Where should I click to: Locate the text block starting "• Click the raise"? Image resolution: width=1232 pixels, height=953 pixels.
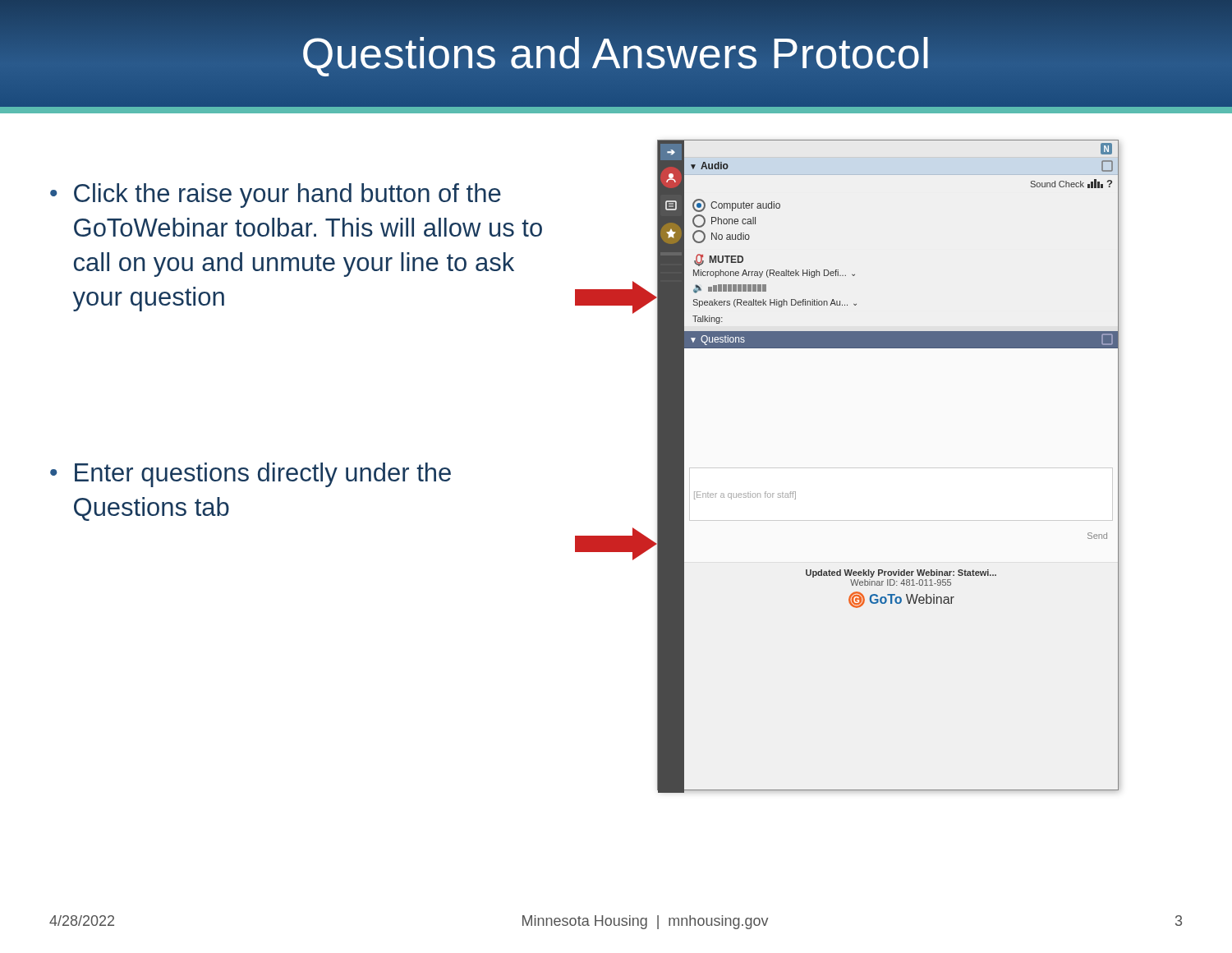point(304,245)
